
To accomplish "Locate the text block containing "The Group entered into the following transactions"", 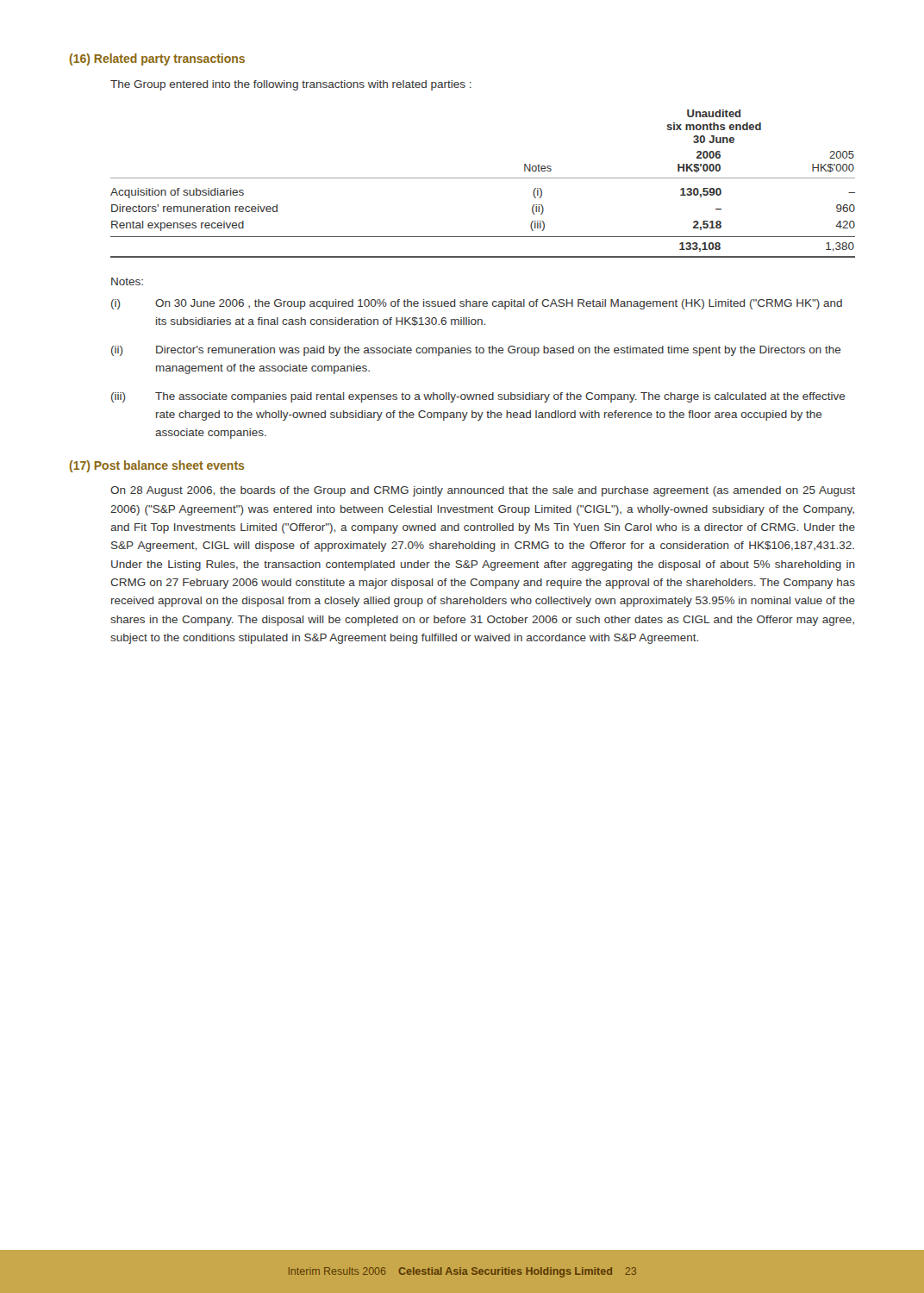I will click(291, 84).
